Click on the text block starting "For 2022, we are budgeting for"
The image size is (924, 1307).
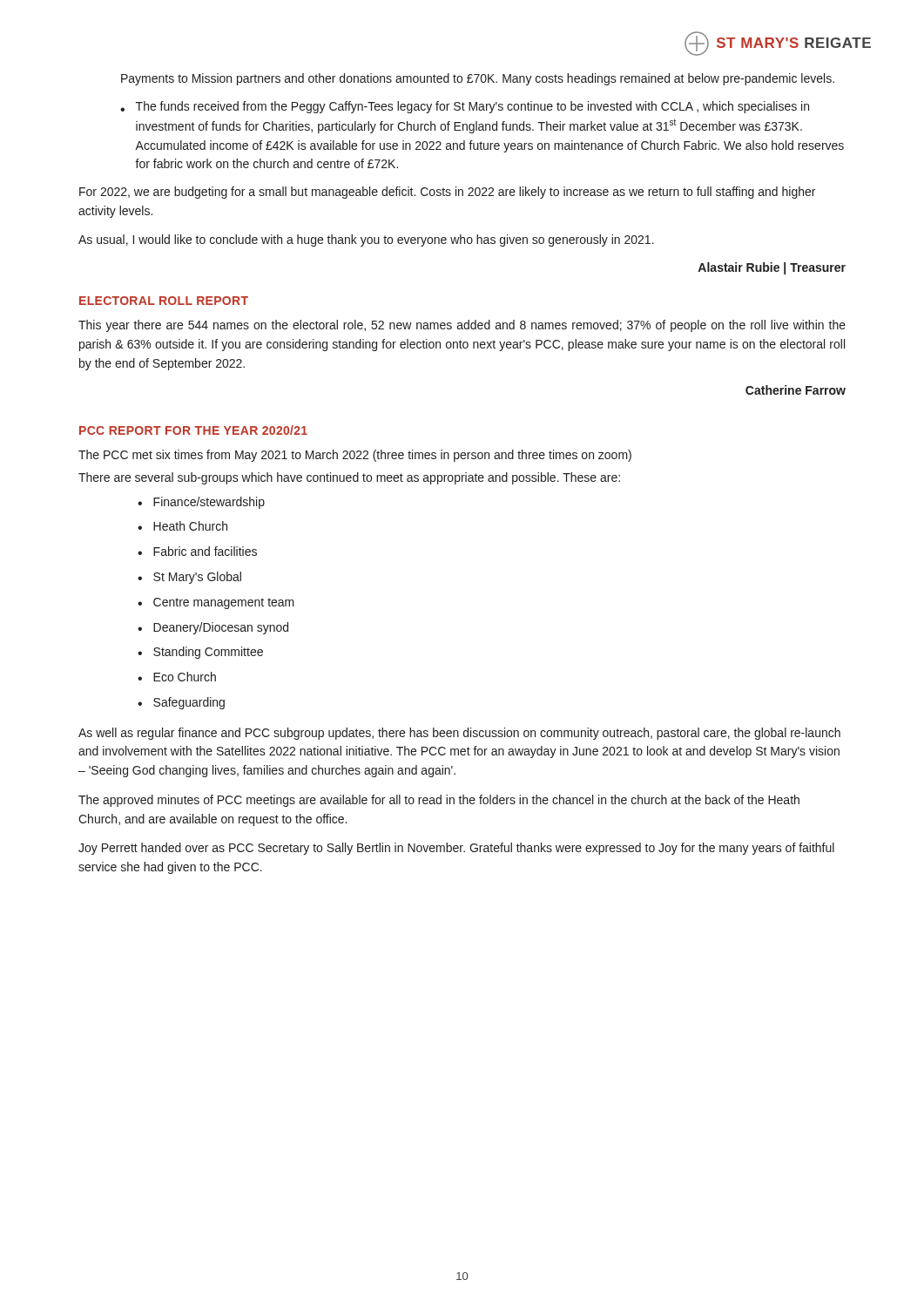pyautogui.click(x=447, y=201)
